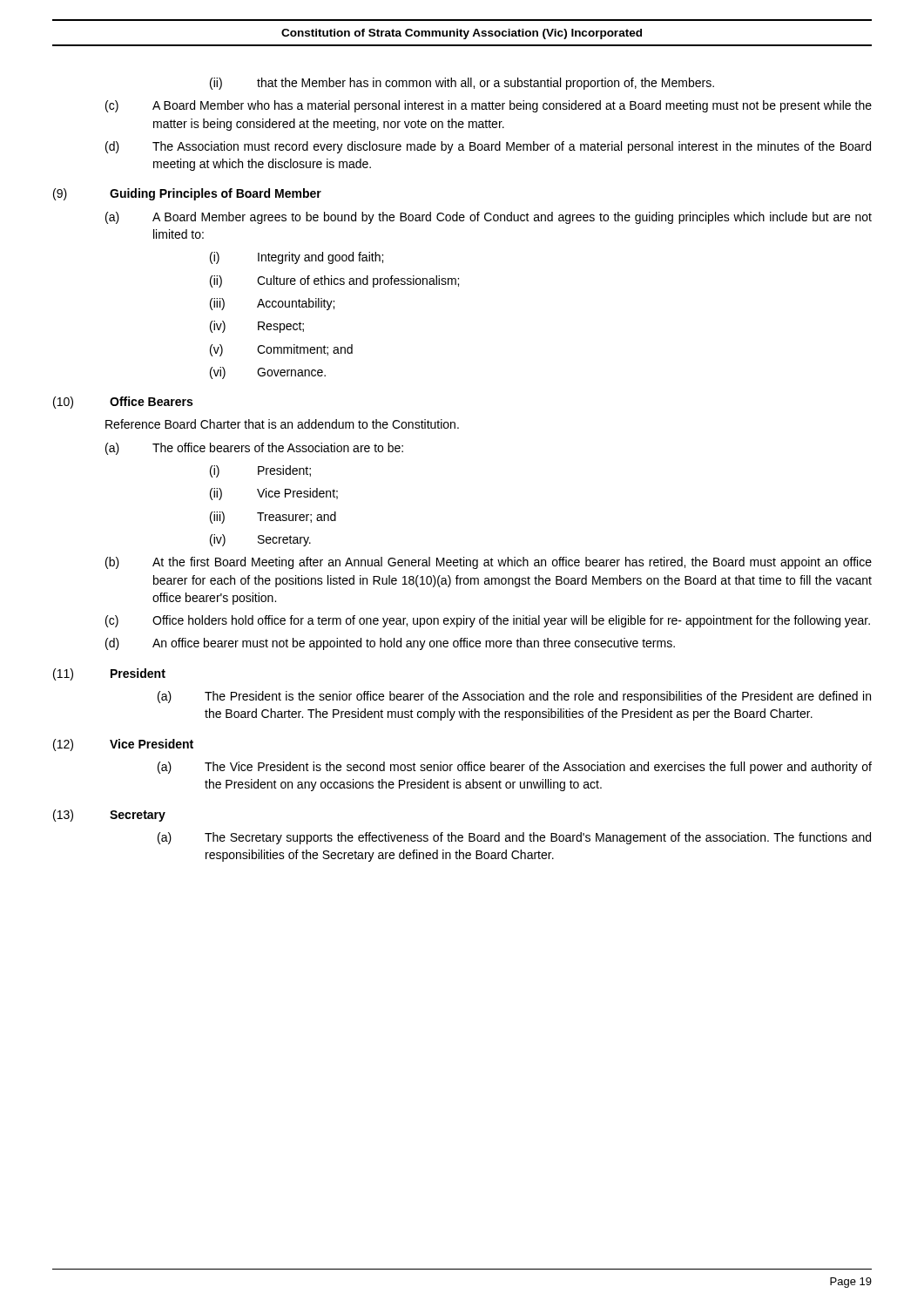Screen dimensions: 1307x924
Task: Click the passage that begins "(c) A Board Member who"
Action: coord(488,115)
